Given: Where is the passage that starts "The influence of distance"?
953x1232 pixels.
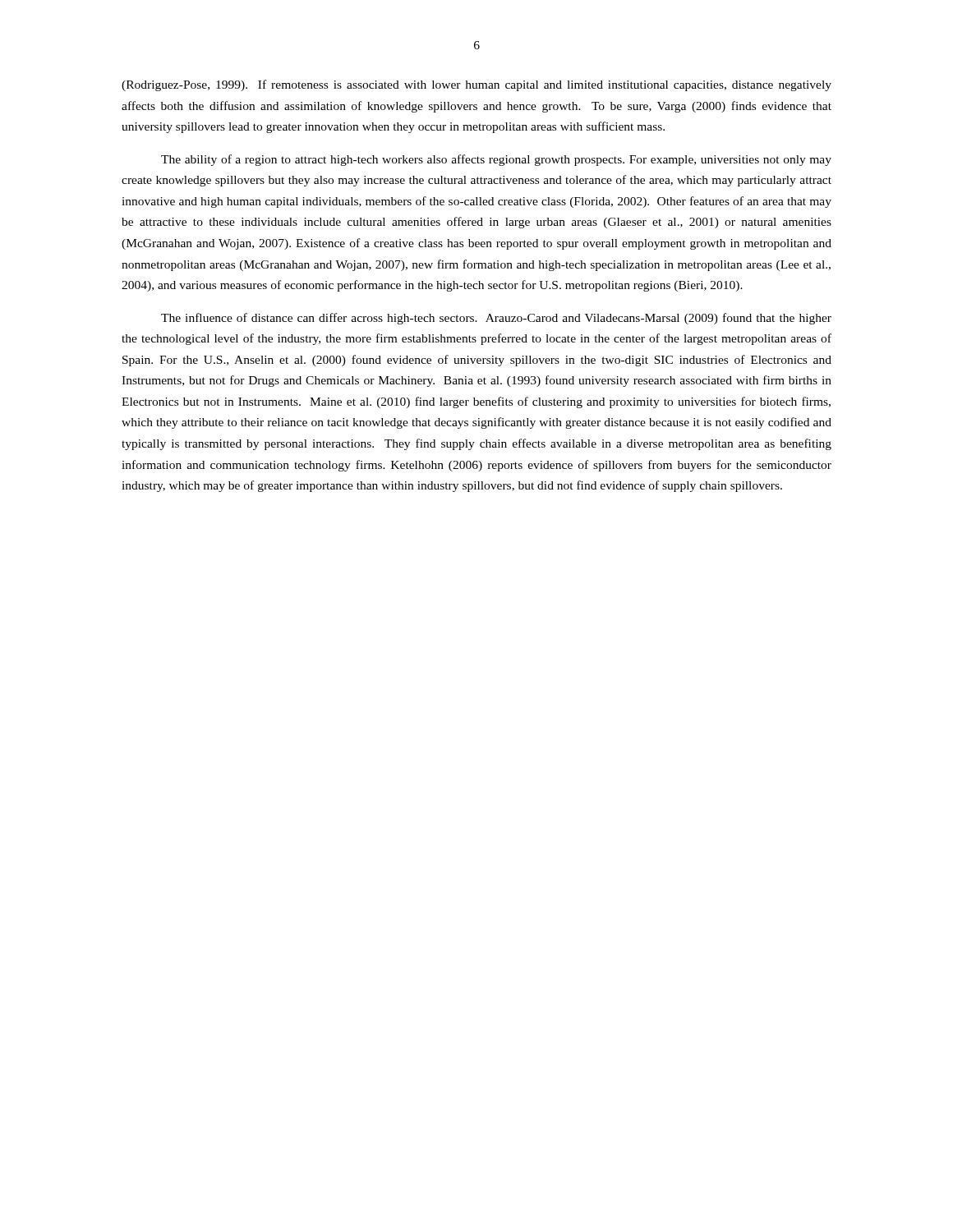Looking at the screenshot, I should (x=476, y=401).
